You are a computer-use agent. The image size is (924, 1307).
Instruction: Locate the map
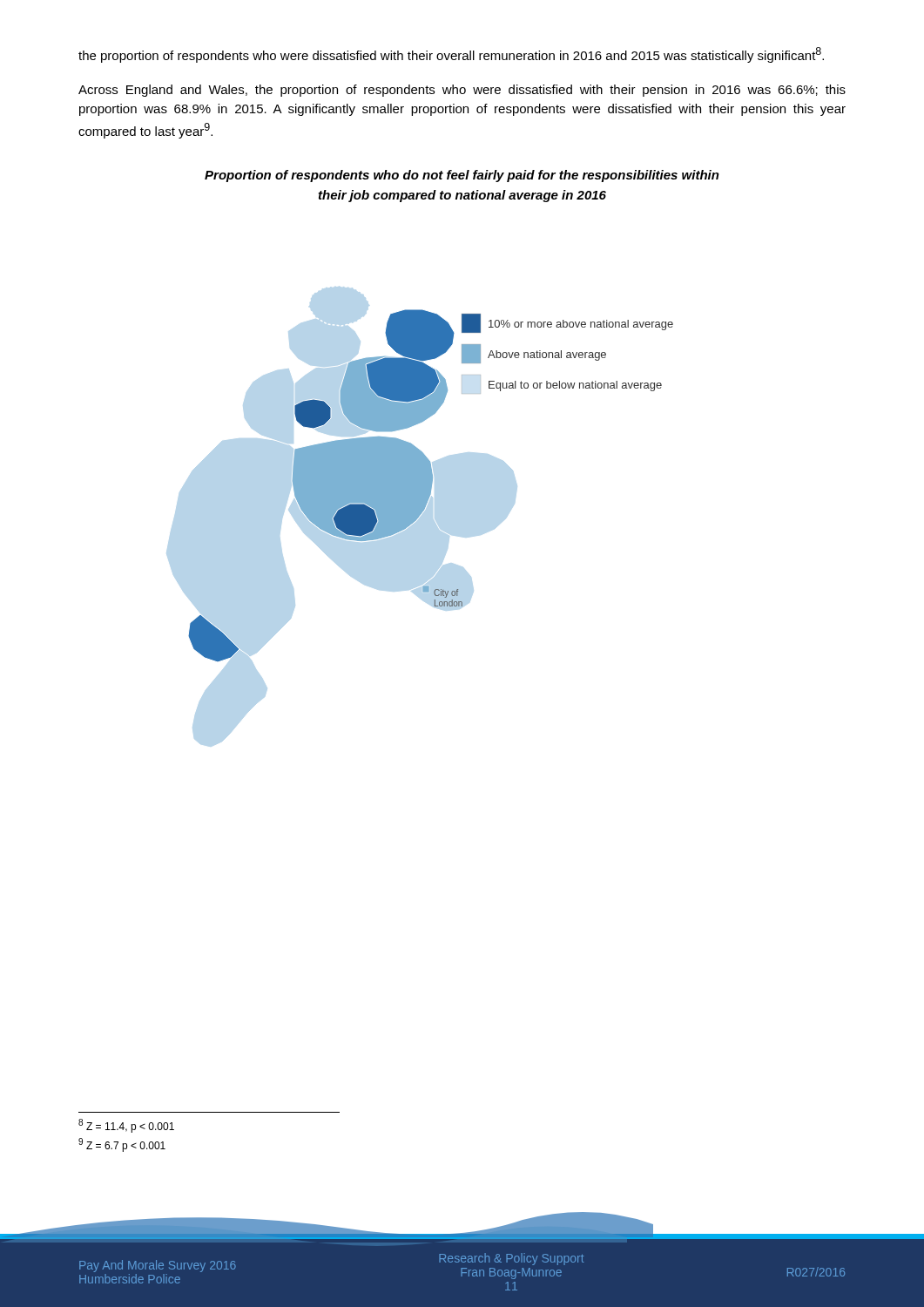457,523
